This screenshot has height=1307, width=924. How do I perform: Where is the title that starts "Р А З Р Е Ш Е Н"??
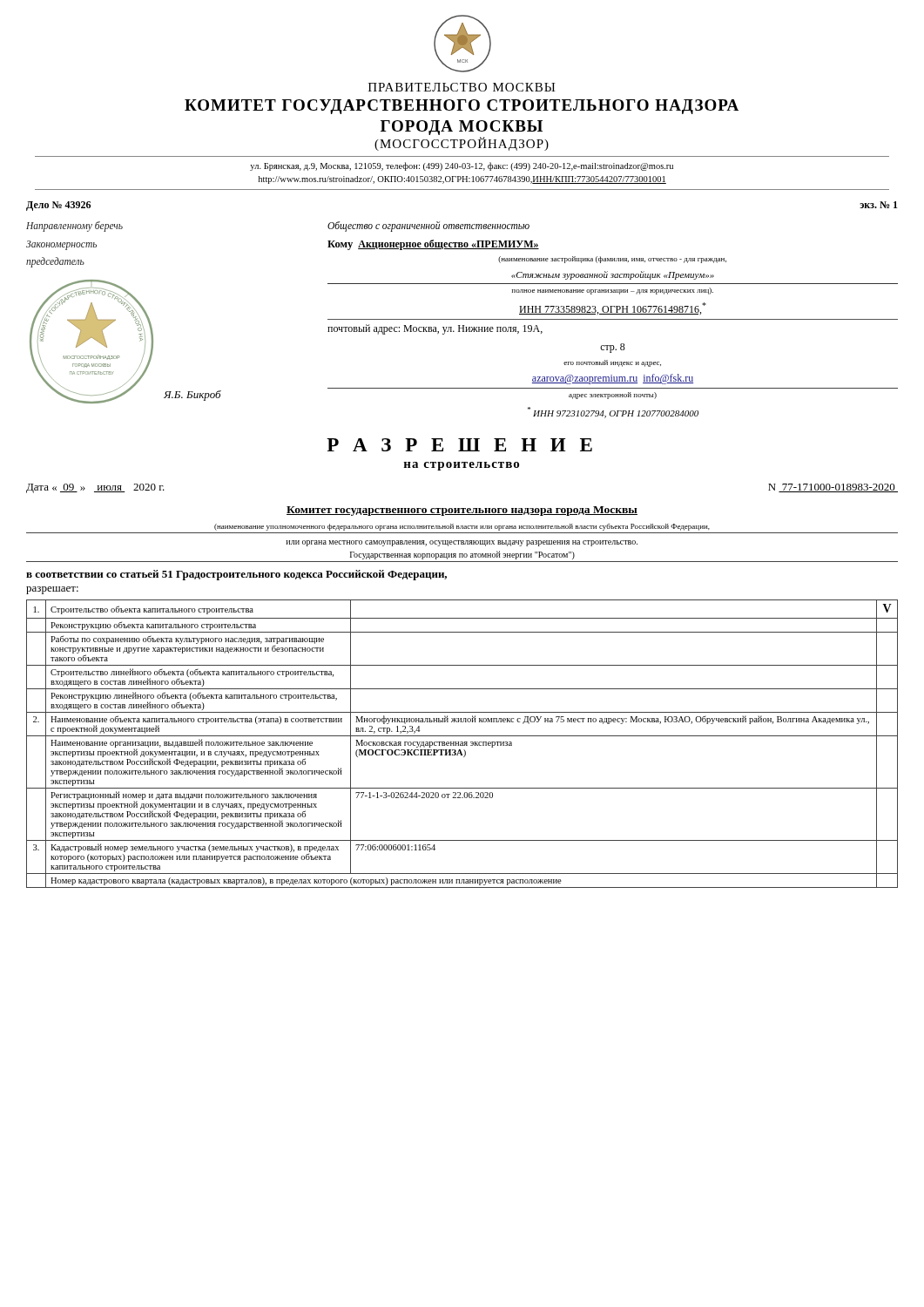point(462,453)
